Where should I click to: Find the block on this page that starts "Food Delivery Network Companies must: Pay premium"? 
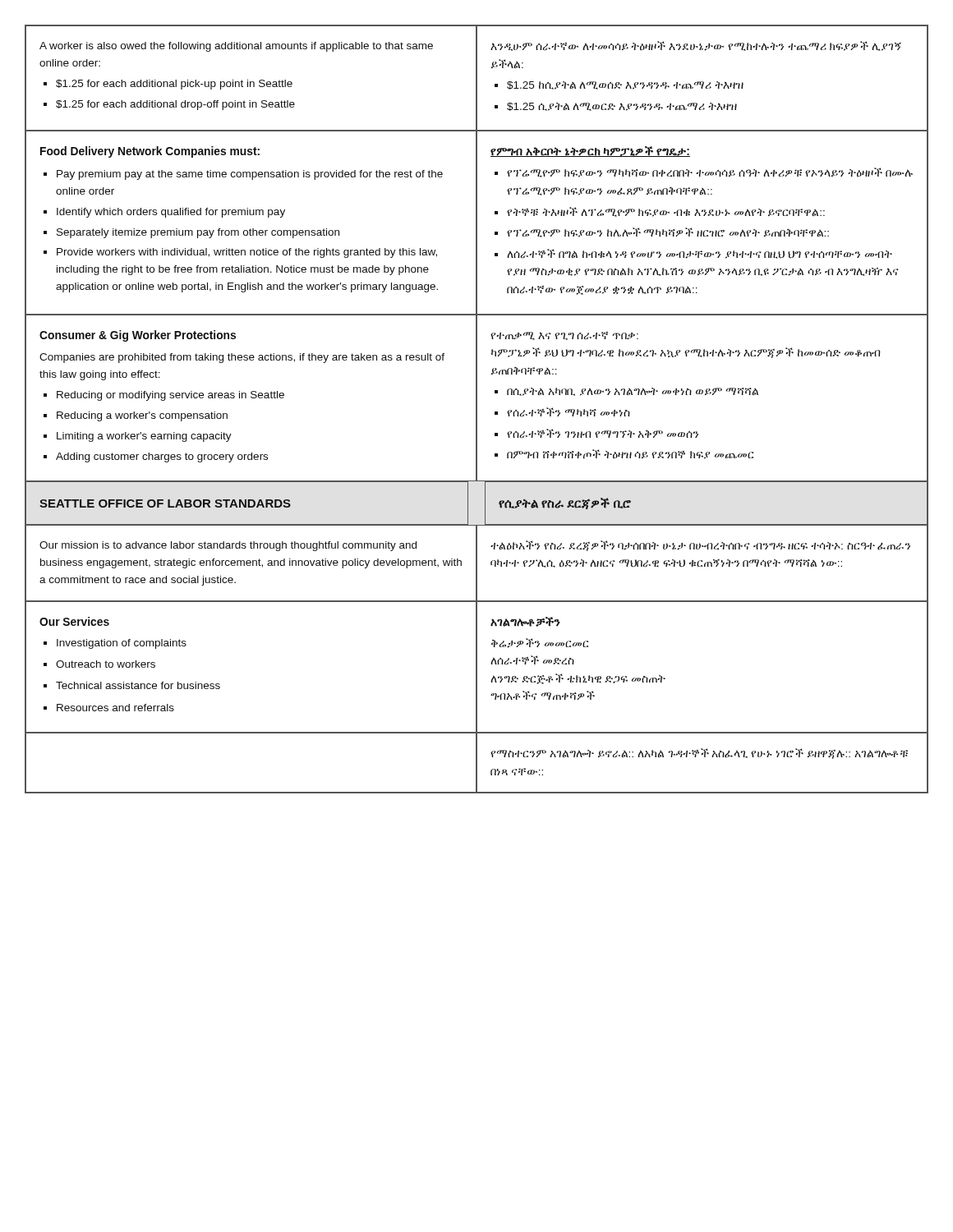[251, 219]
